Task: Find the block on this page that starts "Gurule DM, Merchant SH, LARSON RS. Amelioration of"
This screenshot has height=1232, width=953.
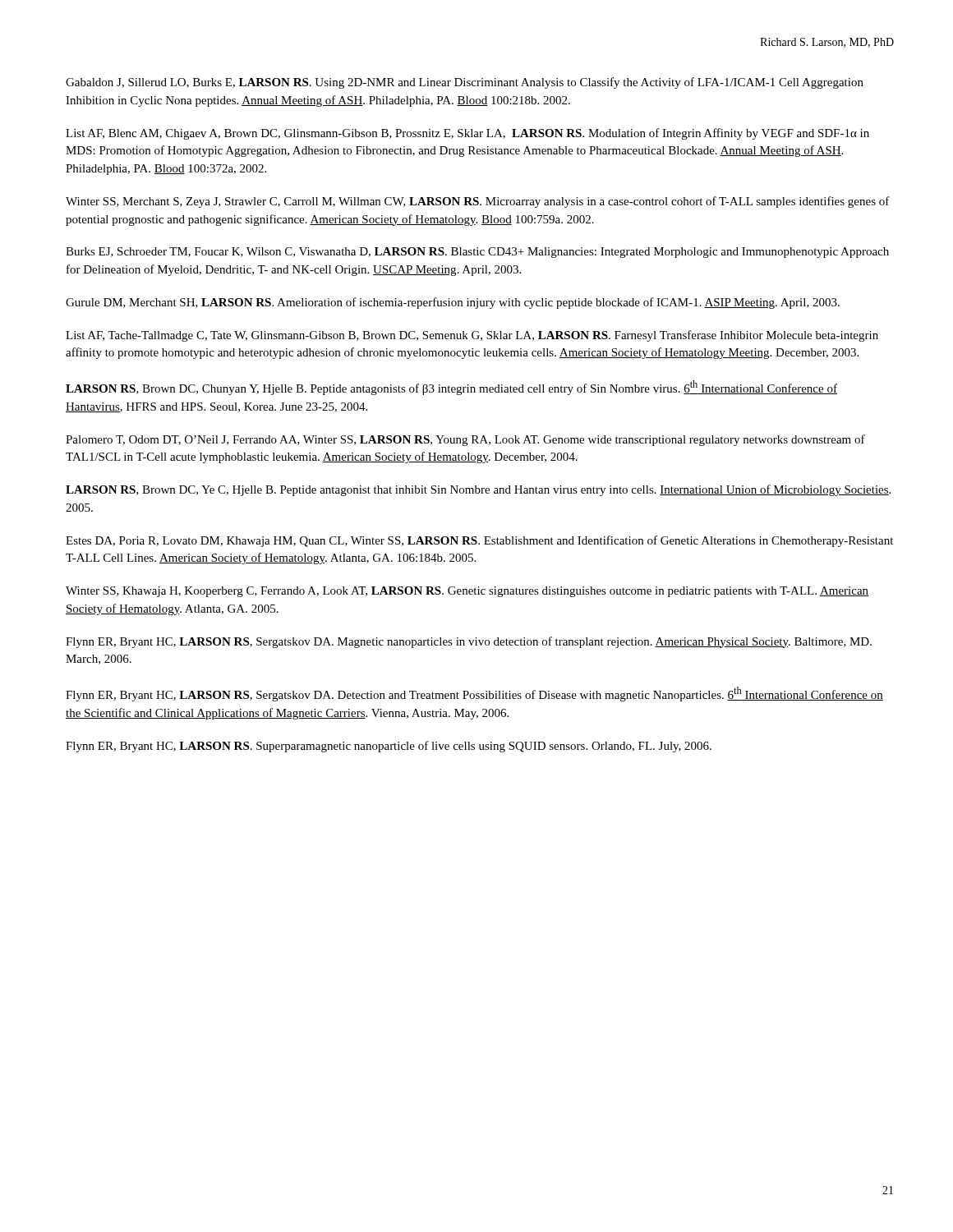Action: 453,302
